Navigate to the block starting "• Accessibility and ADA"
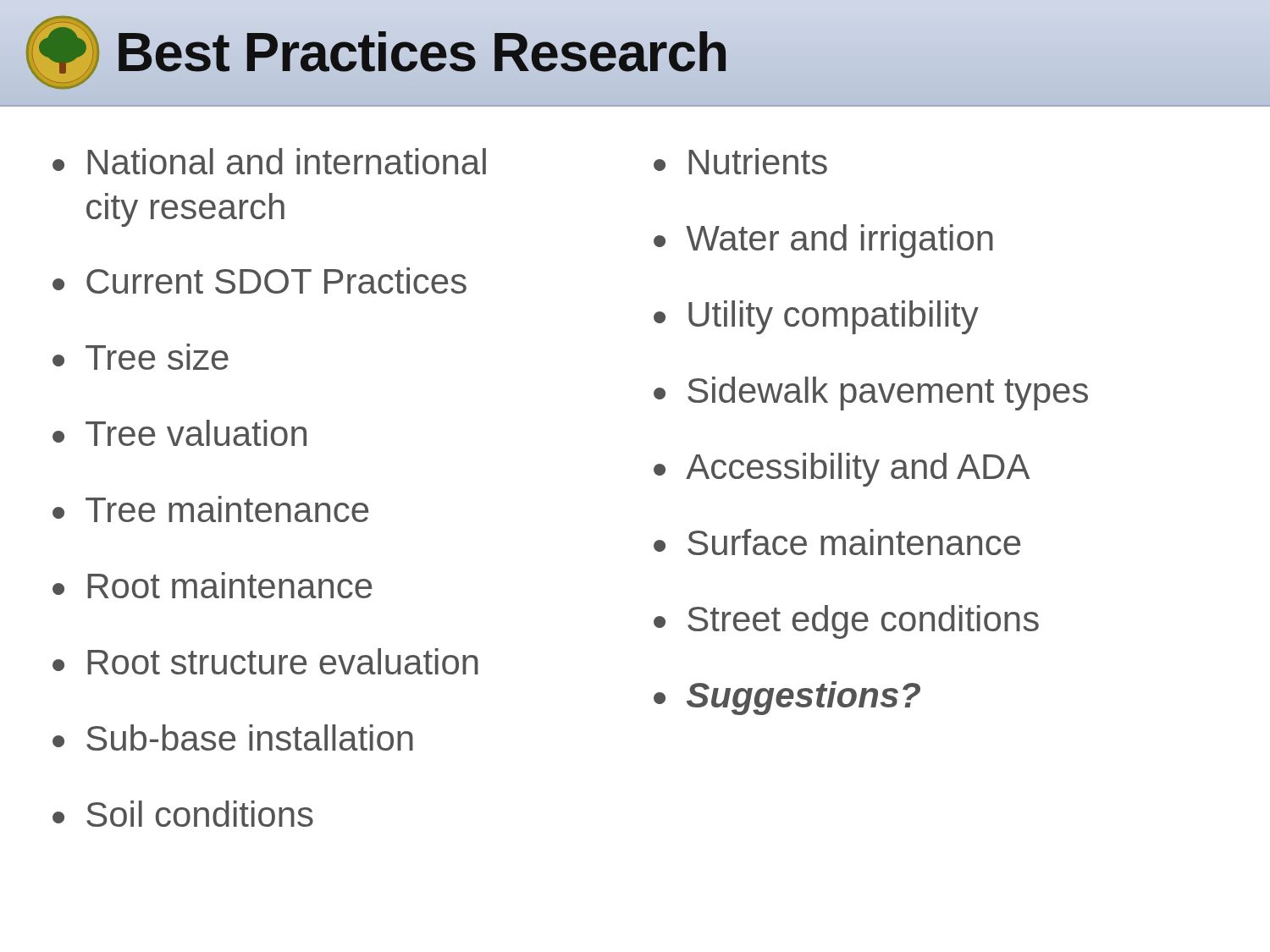 click(x=841, y=468)
